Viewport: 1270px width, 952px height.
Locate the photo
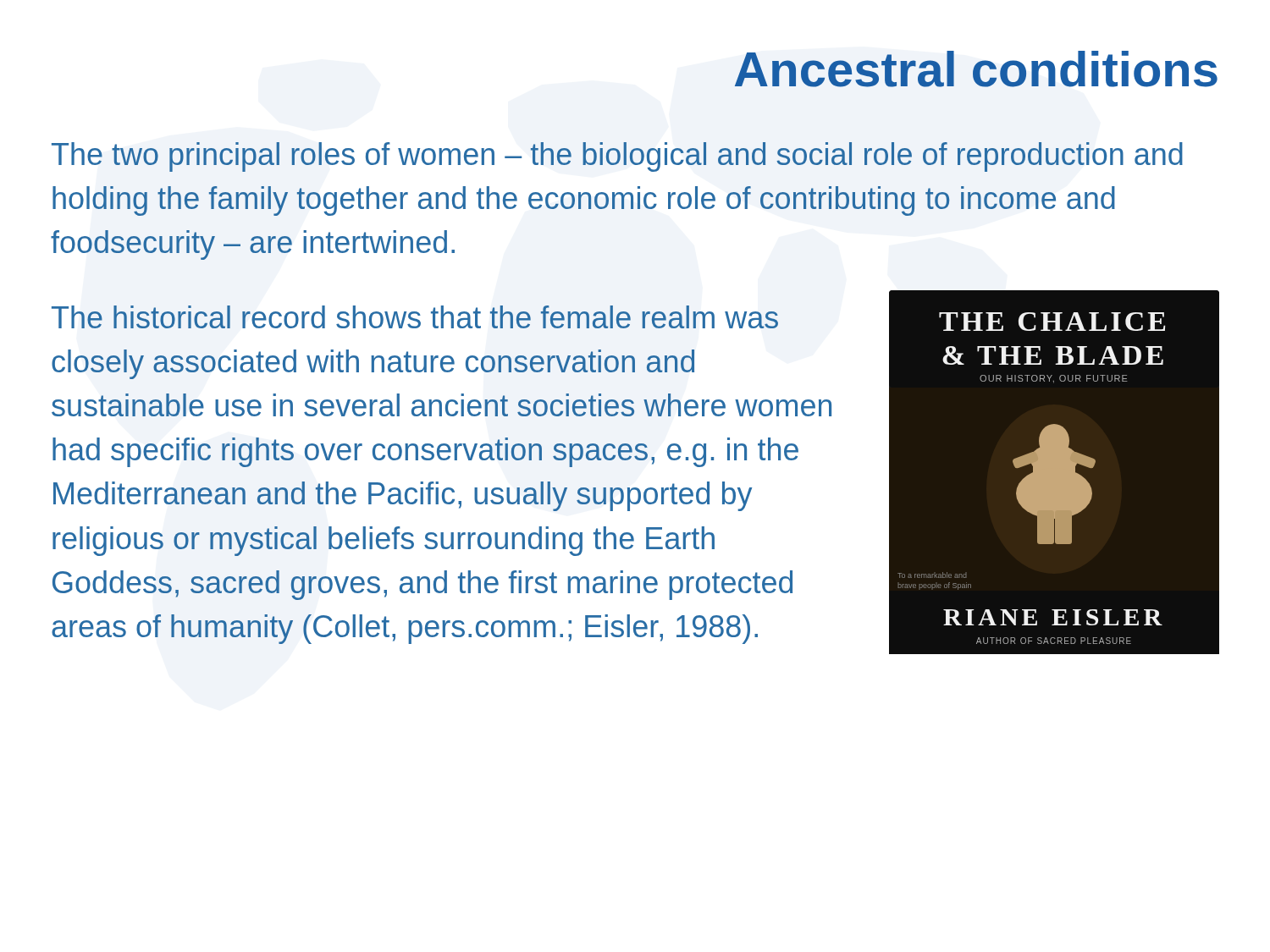point(1054,474)
